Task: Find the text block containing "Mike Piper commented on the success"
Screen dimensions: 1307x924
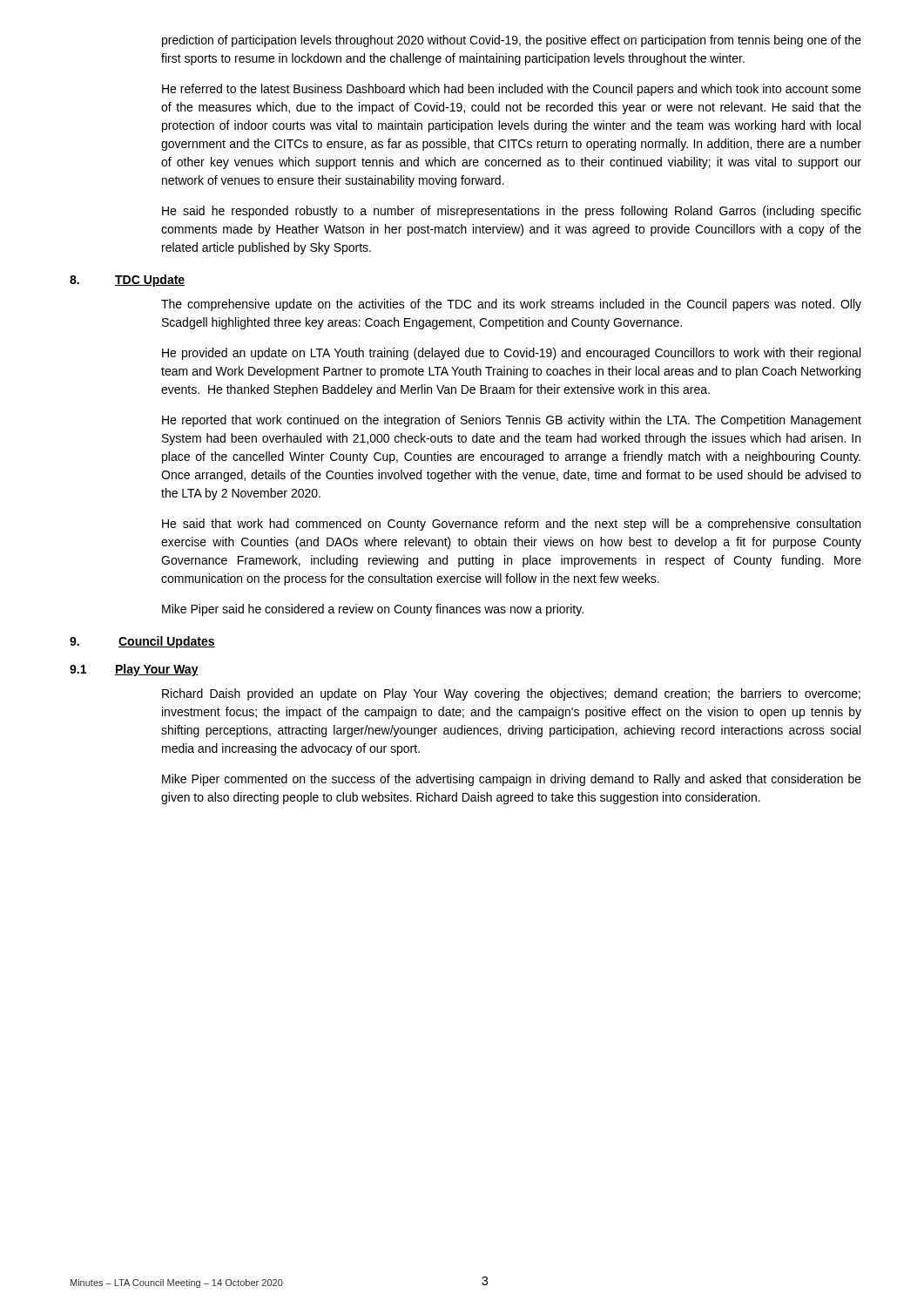Action: [511, 788]
